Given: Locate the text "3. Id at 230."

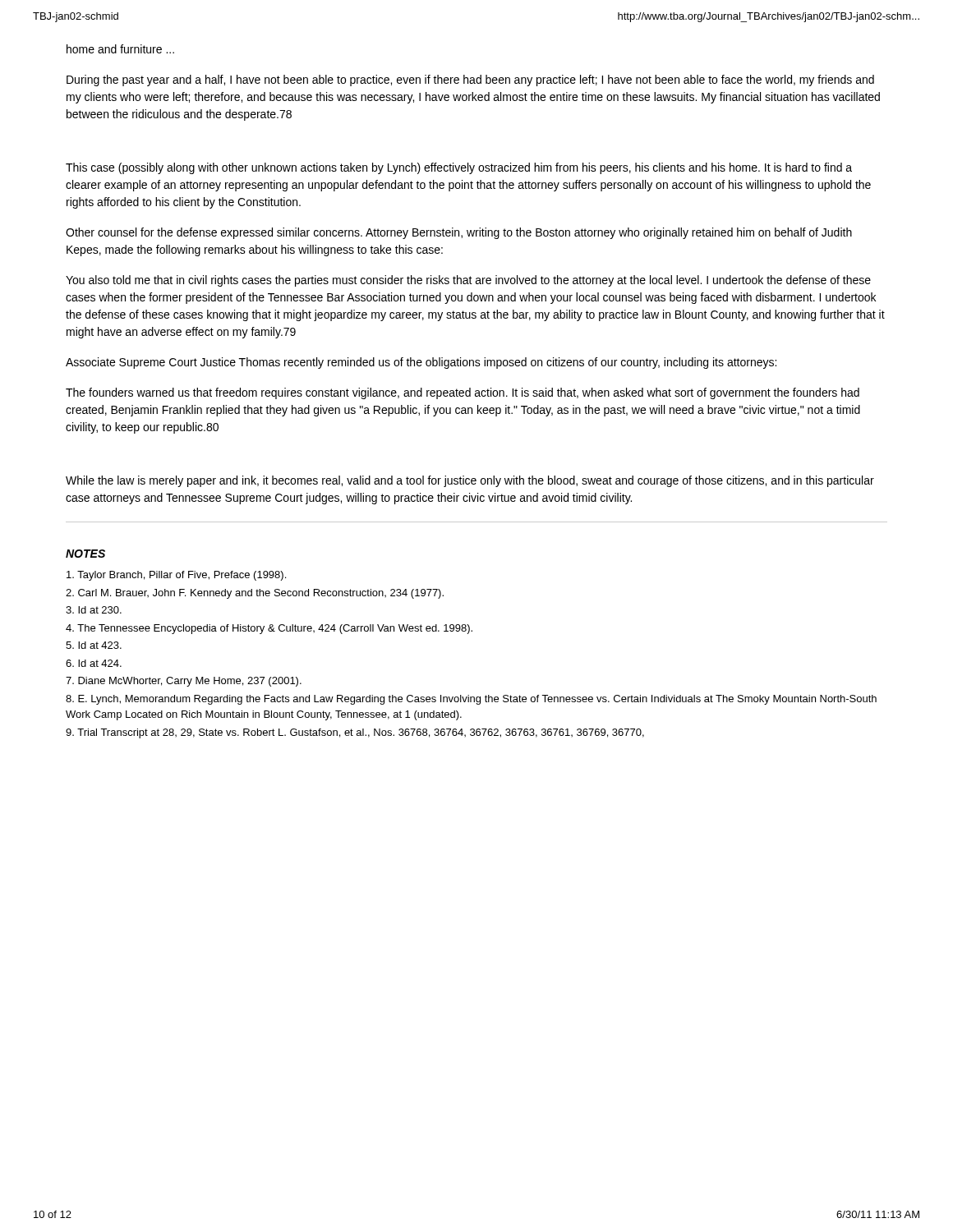Looking at the screenshot, I should (94, 610).
